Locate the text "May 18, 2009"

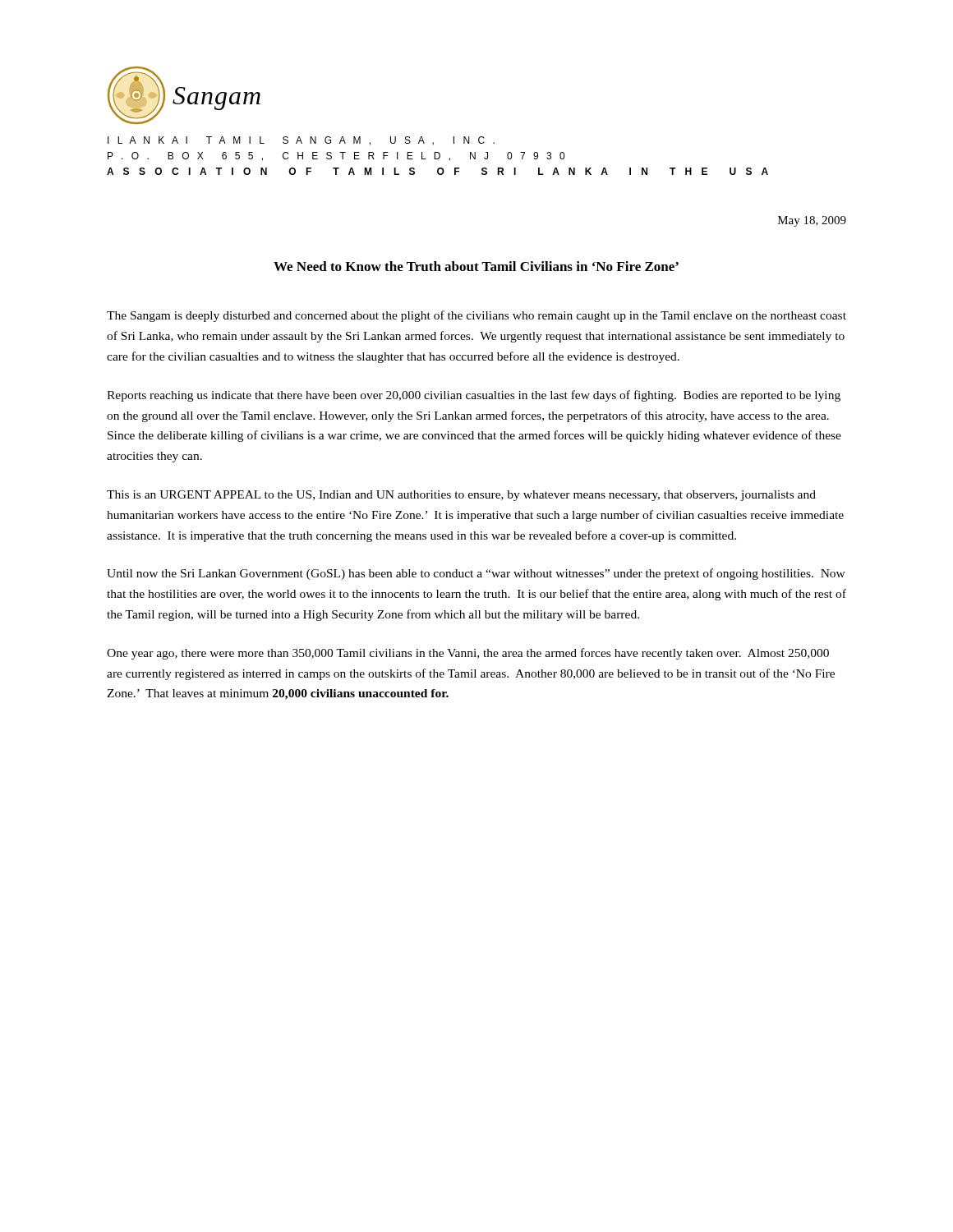pos(812,220)
